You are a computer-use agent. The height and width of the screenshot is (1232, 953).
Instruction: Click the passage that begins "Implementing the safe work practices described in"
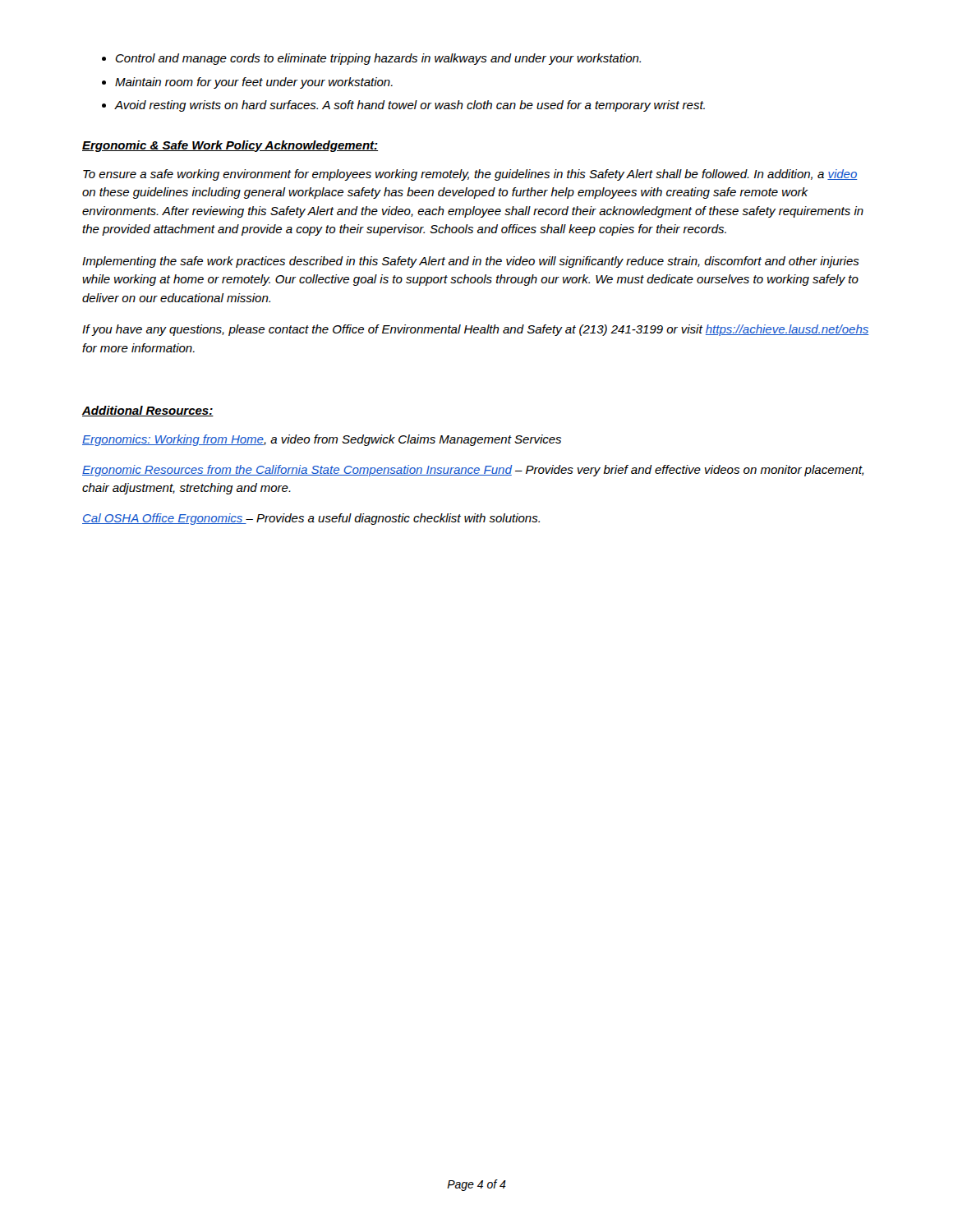click(x=471, y=279)
